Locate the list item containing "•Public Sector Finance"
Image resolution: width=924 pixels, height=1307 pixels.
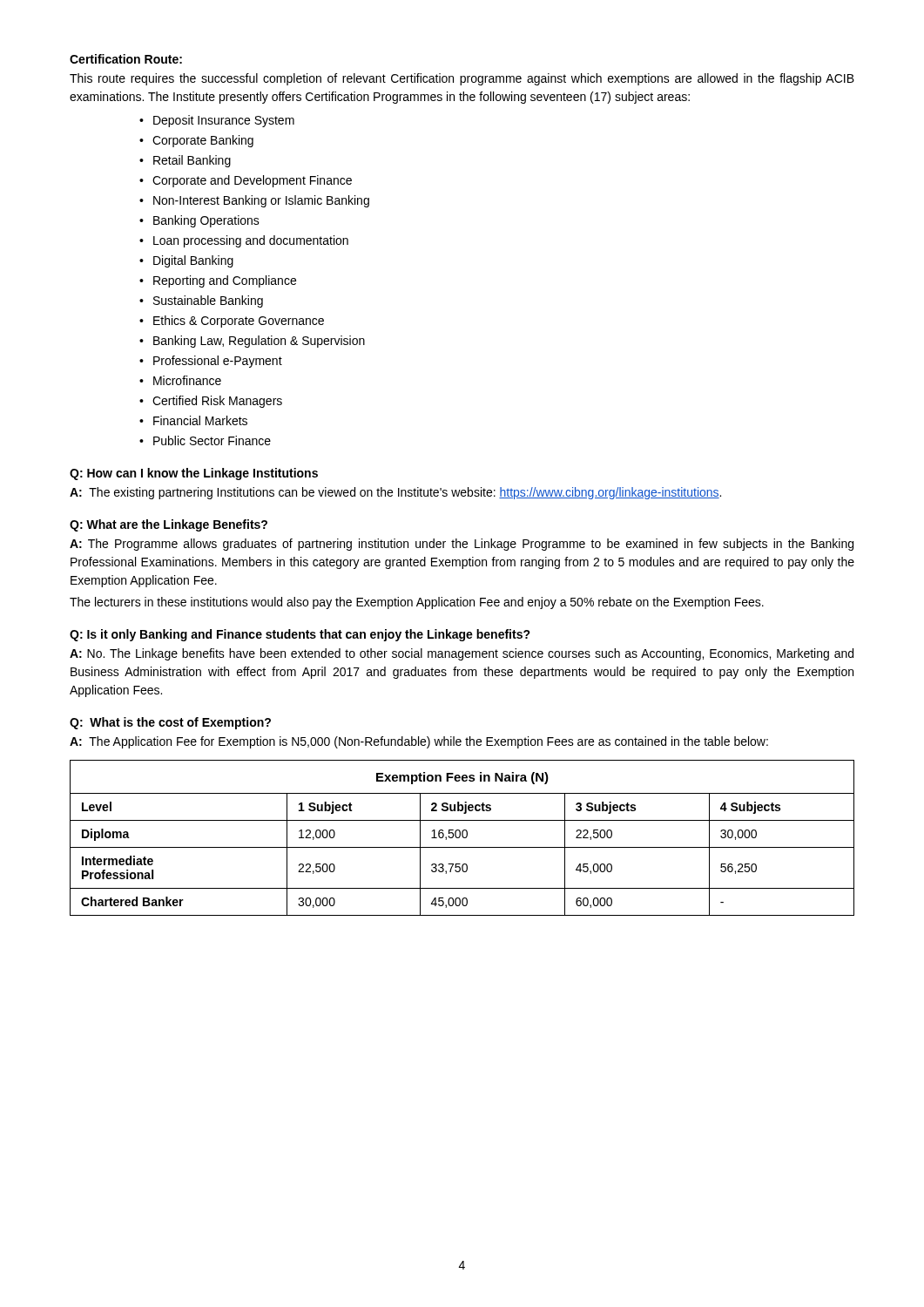205,441
